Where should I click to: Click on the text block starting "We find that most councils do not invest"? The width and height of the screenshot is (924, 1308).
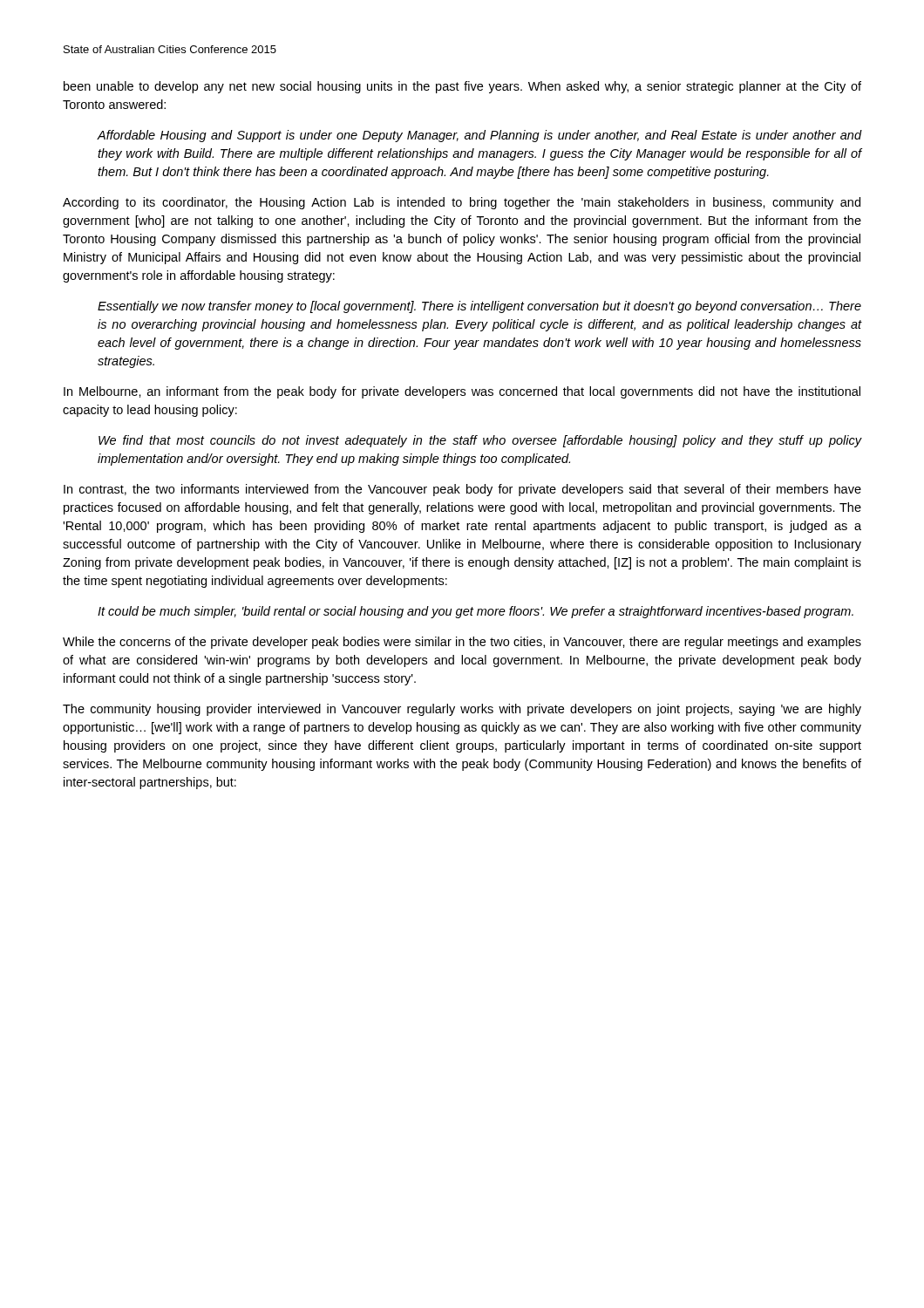click(479, 450)
